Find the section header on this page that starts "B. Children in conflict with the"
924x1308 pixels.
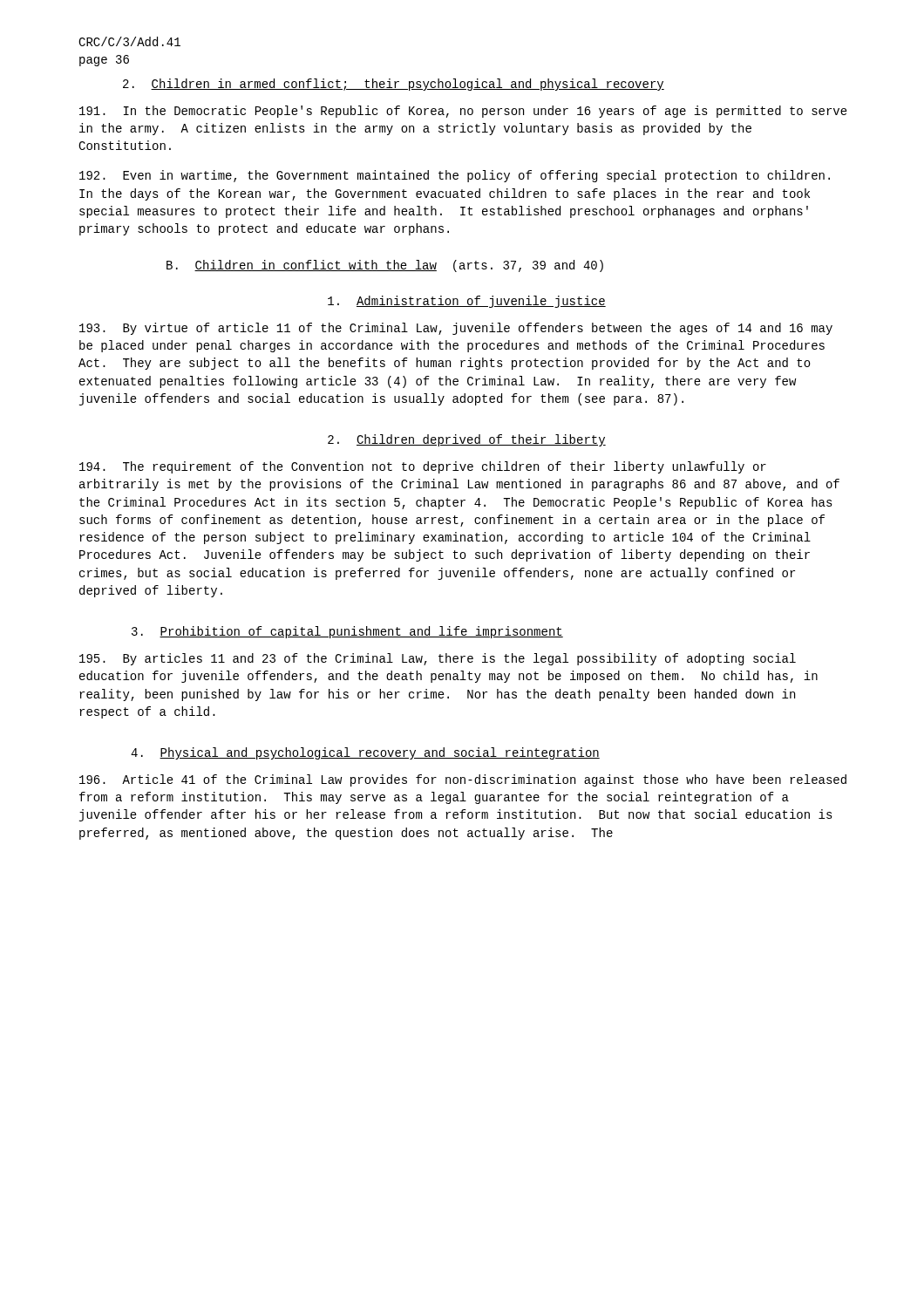click(x=385, y=266)
